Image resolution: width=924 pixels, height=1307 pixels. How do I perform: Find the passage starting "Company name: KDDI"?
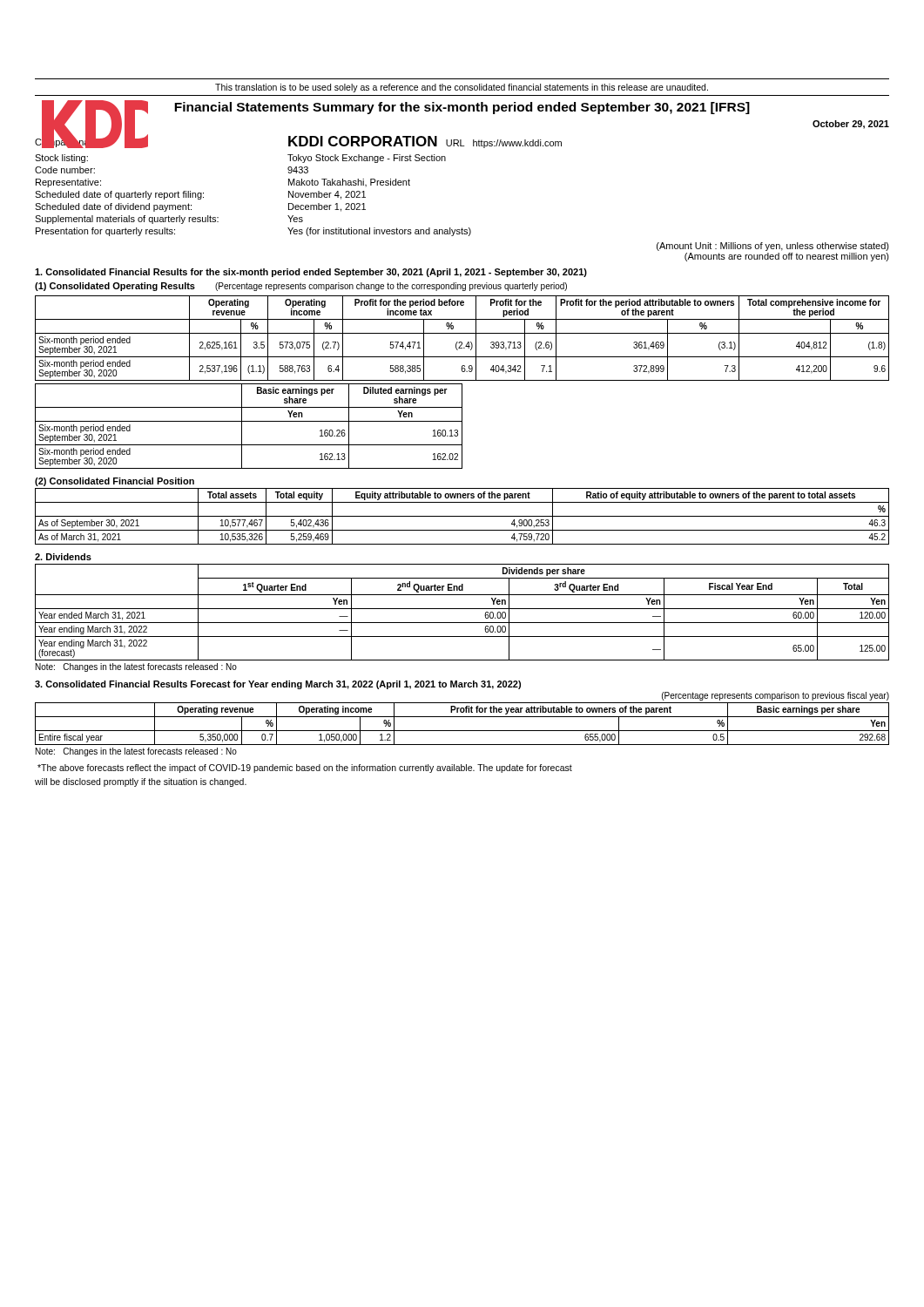click(298, 140)
